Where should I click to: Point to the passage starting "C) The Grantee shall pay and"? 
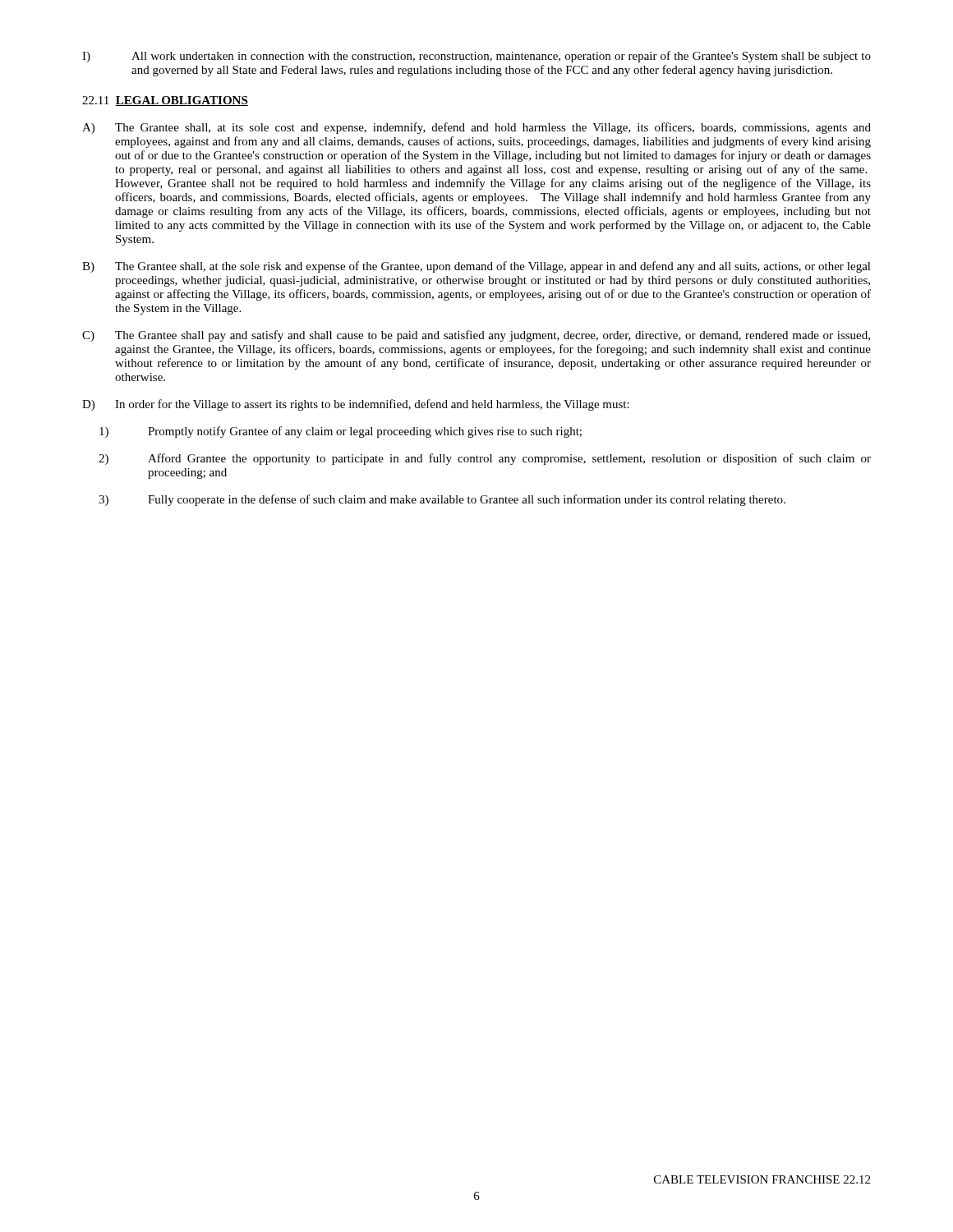476,356
